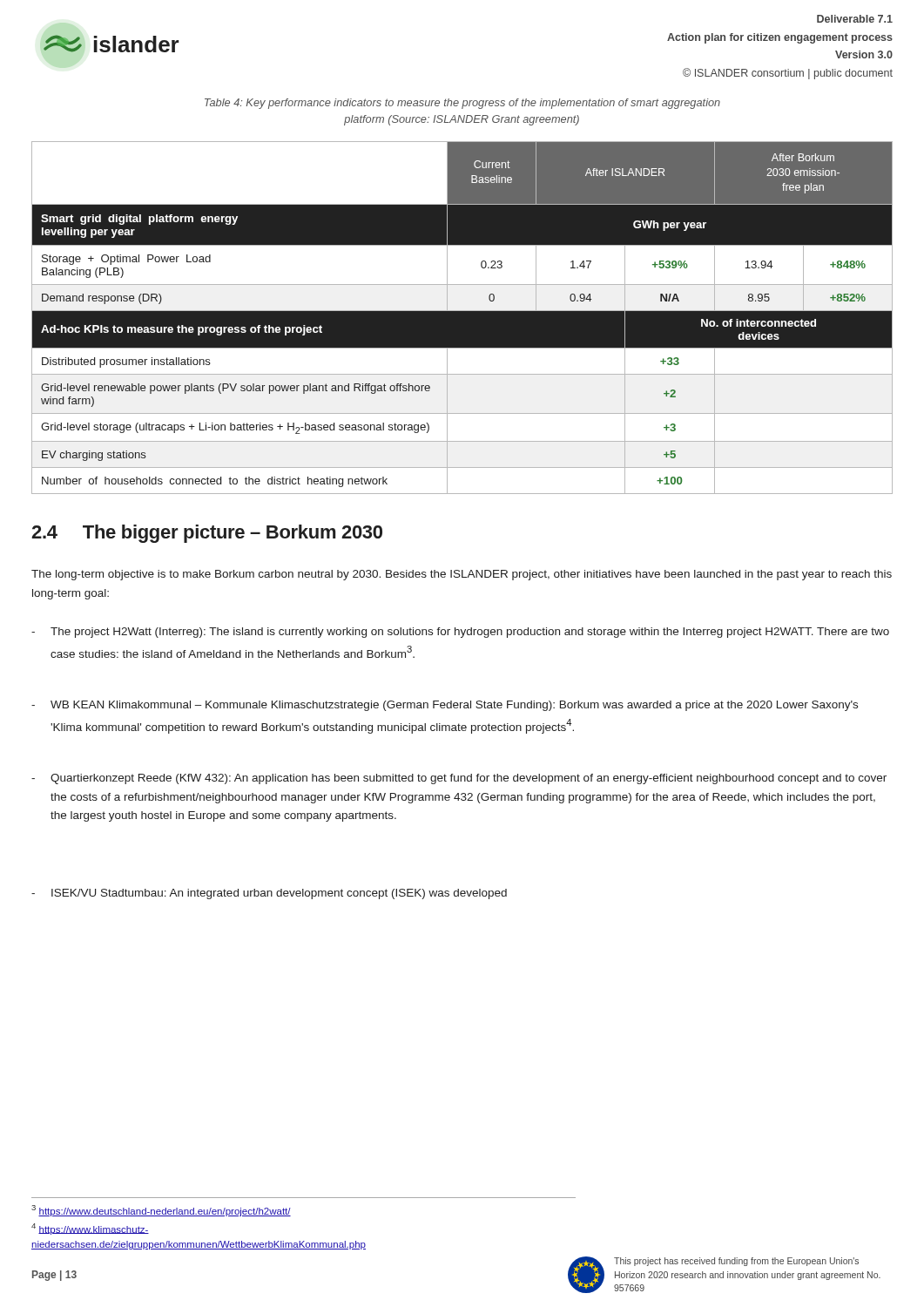Click where it says "3 https://www.deutschland-nederland.eu/en/project/h2watt/ 4 https://www.klimaschutz-niedersachsen.de/zielgruppen/kommunen/WettbewerbKlimaKommunal.php"

[x=199, y=1226]
